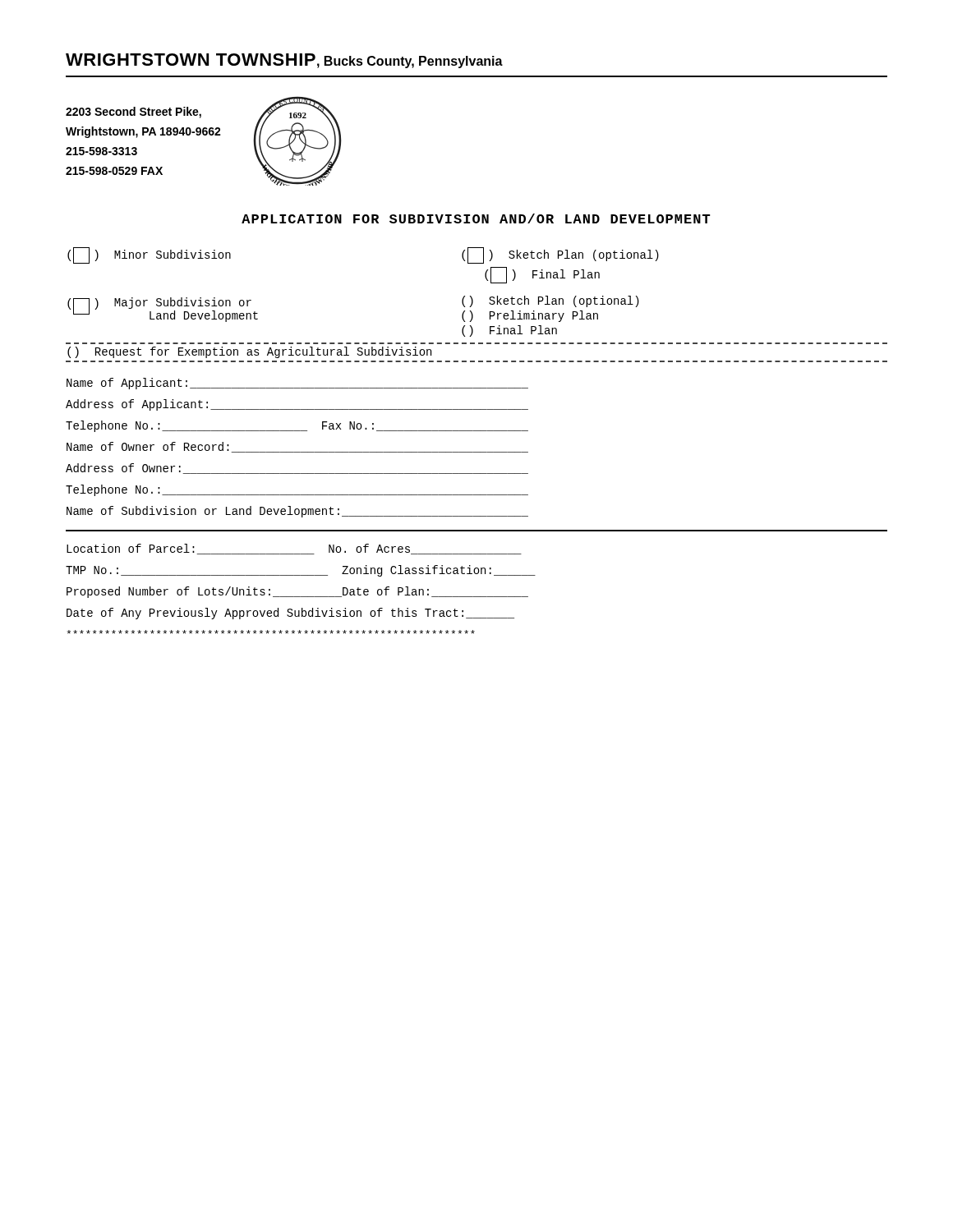Screen dimensions: 1232x953
Task: Click on the text that reads "Telephone No.:_____________________________________________________"
Action: pyautogui.click(x=297, y=490)
